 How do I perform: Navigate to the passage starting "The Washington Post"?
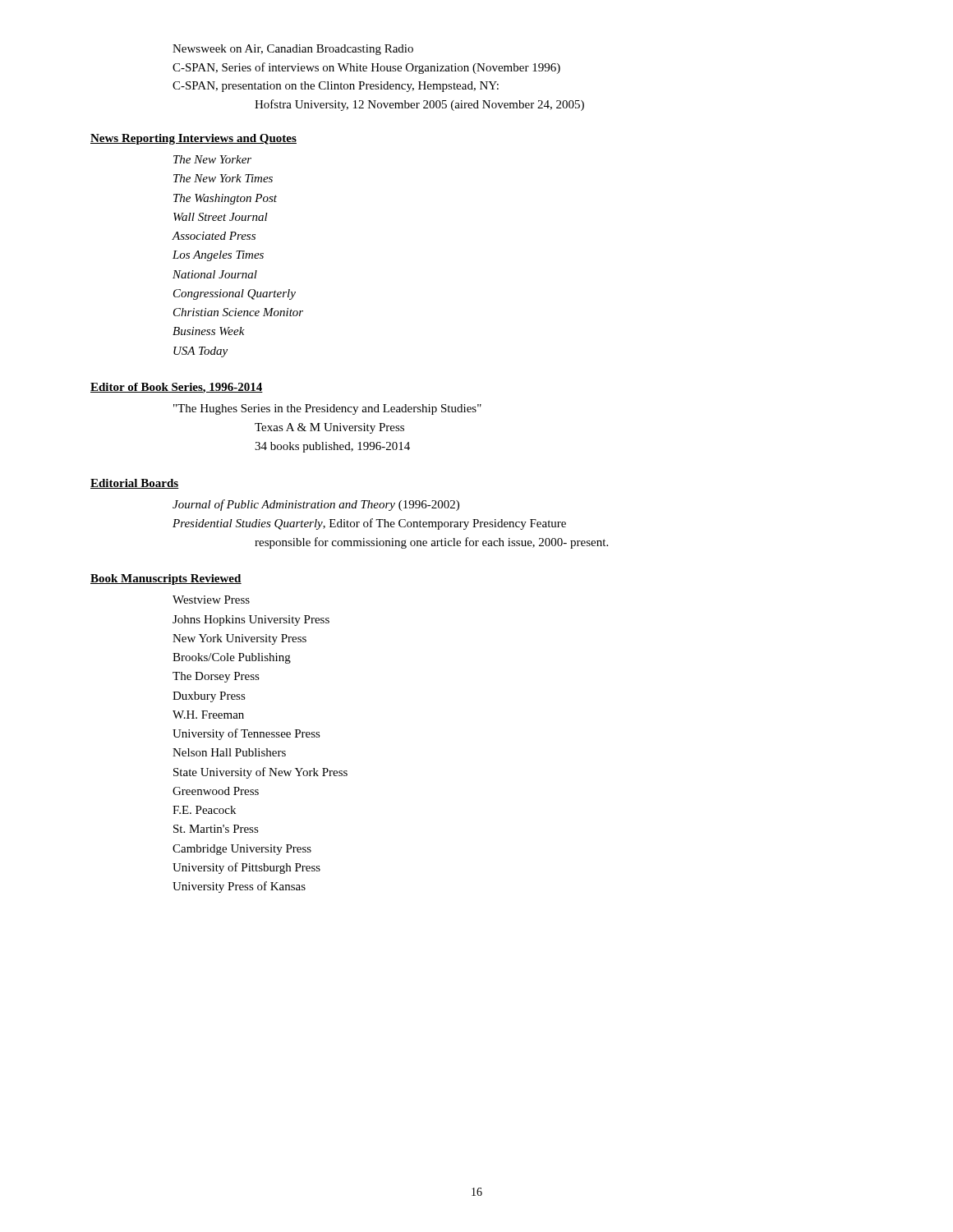225,198
